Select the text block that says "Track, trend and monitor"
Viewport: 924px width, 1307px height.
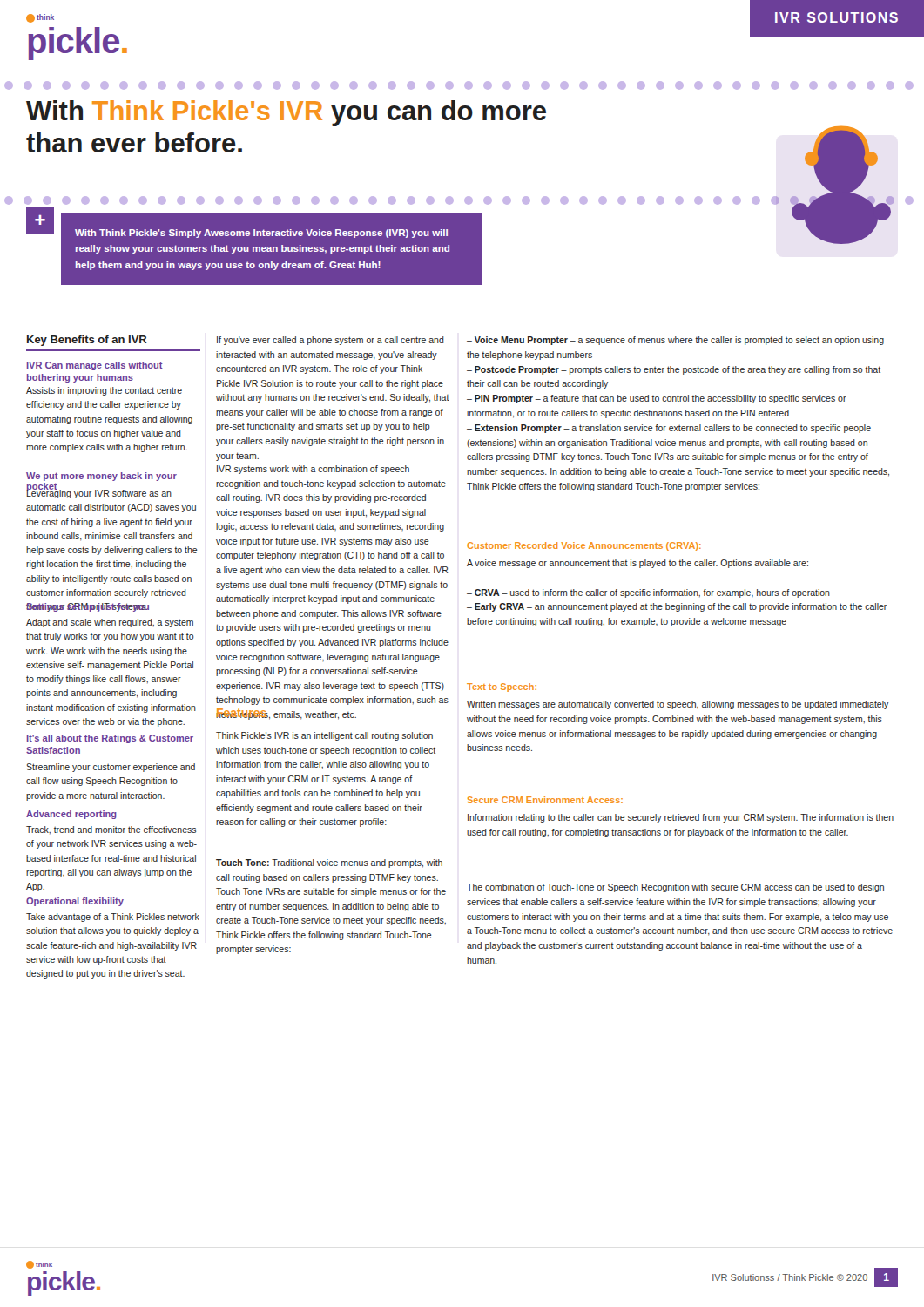coord(112,858)
